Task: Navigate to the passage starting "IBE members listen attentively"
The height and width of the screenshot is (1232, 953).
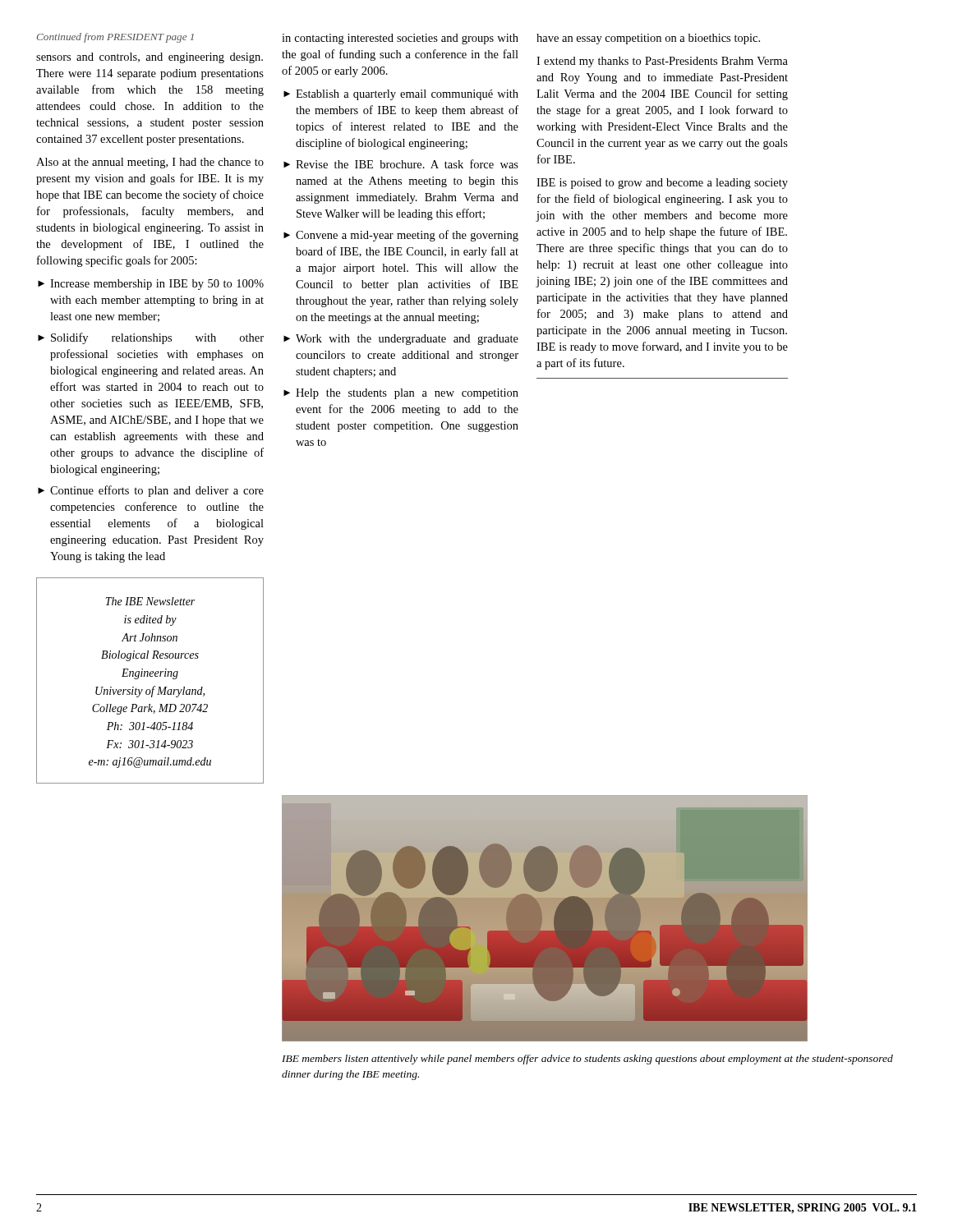Action: (x=587, y=1066)
